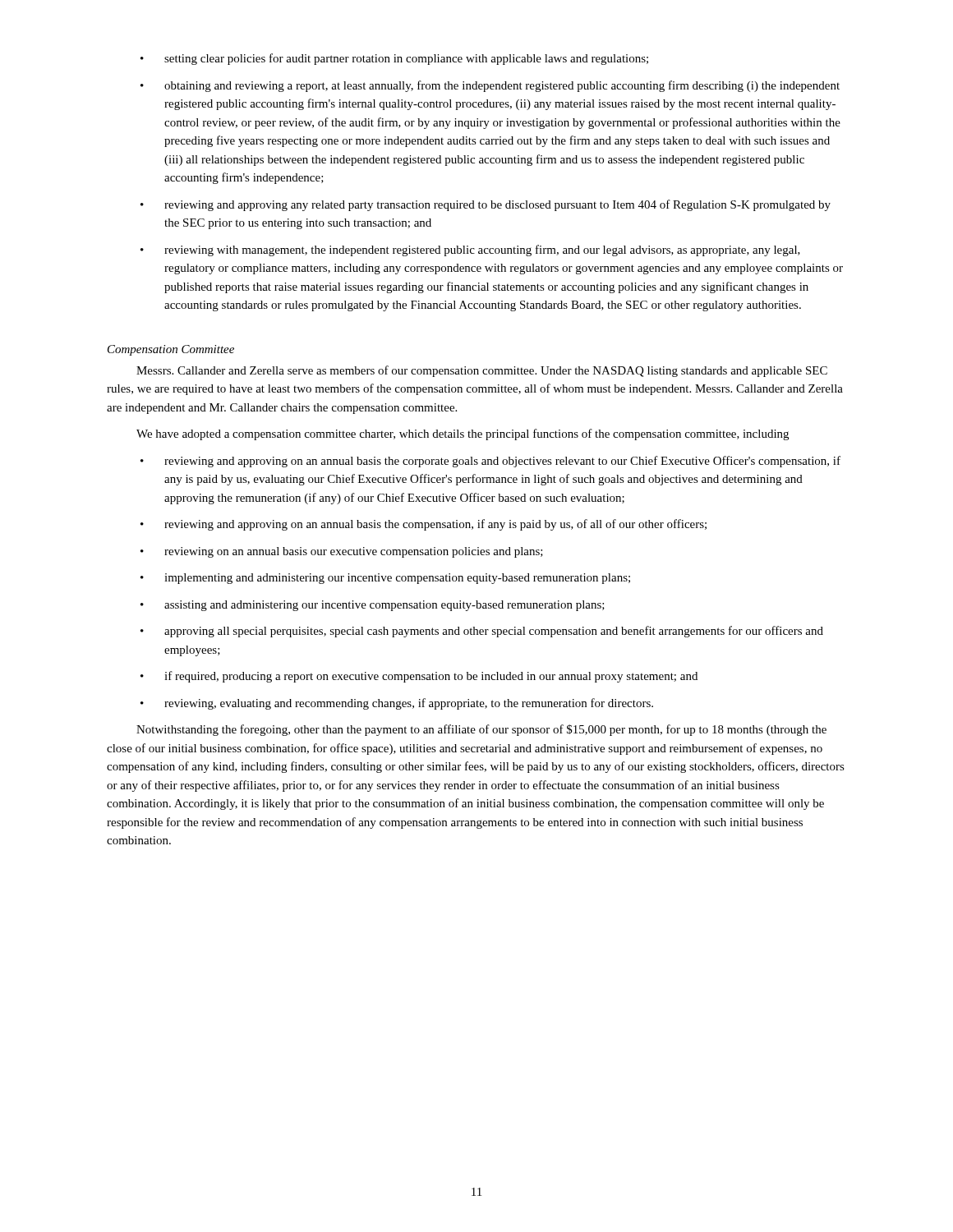Click the passage that begins "• approving all special"
This screenshot has height=1232, width=953.
coord(493,640)
